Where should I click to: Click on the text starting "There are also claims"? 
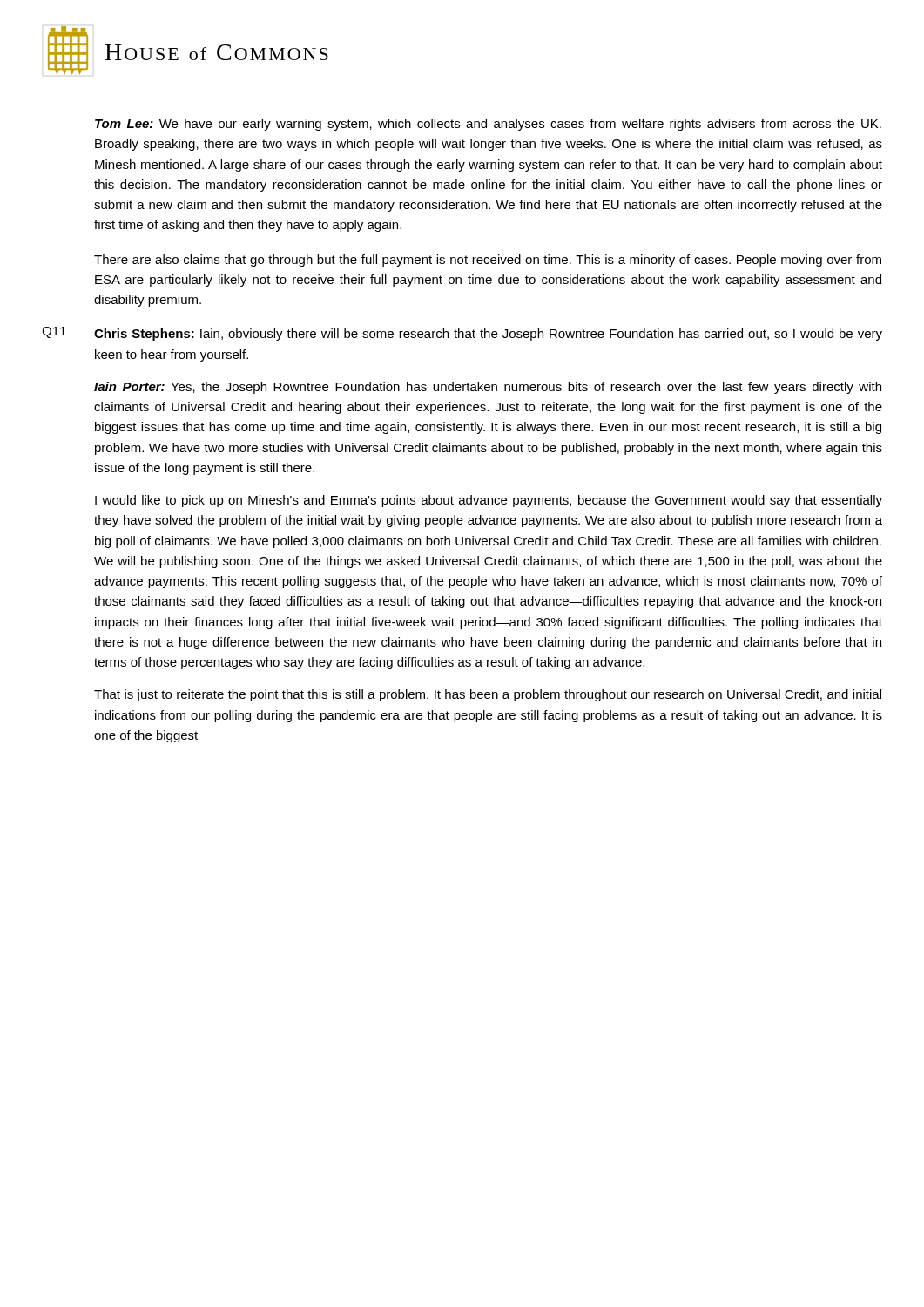tap(488, 279)
